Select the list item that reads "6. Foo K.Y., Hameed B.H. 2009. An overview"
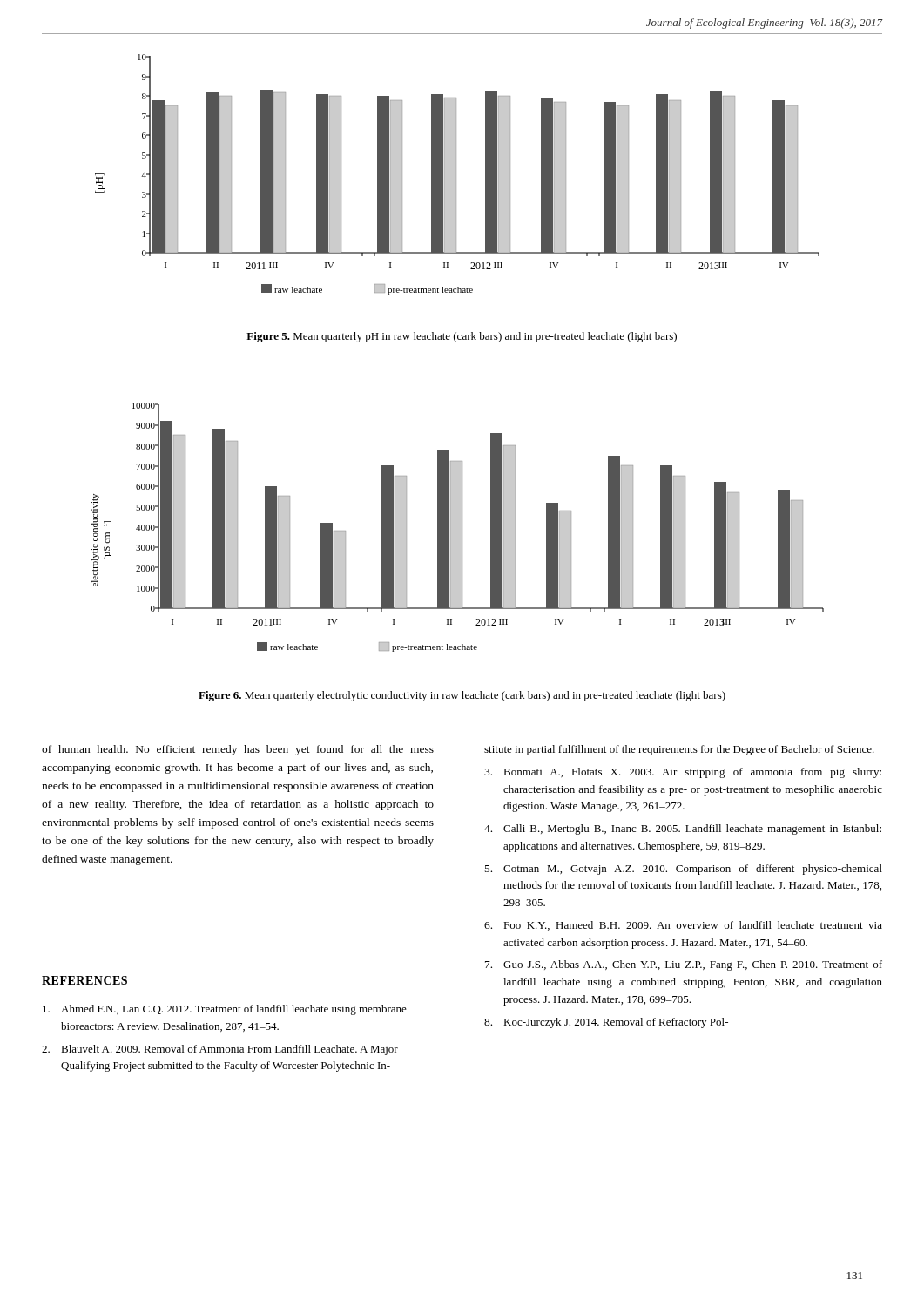The height and width of the screenshot is (1307, 924). 683,934
